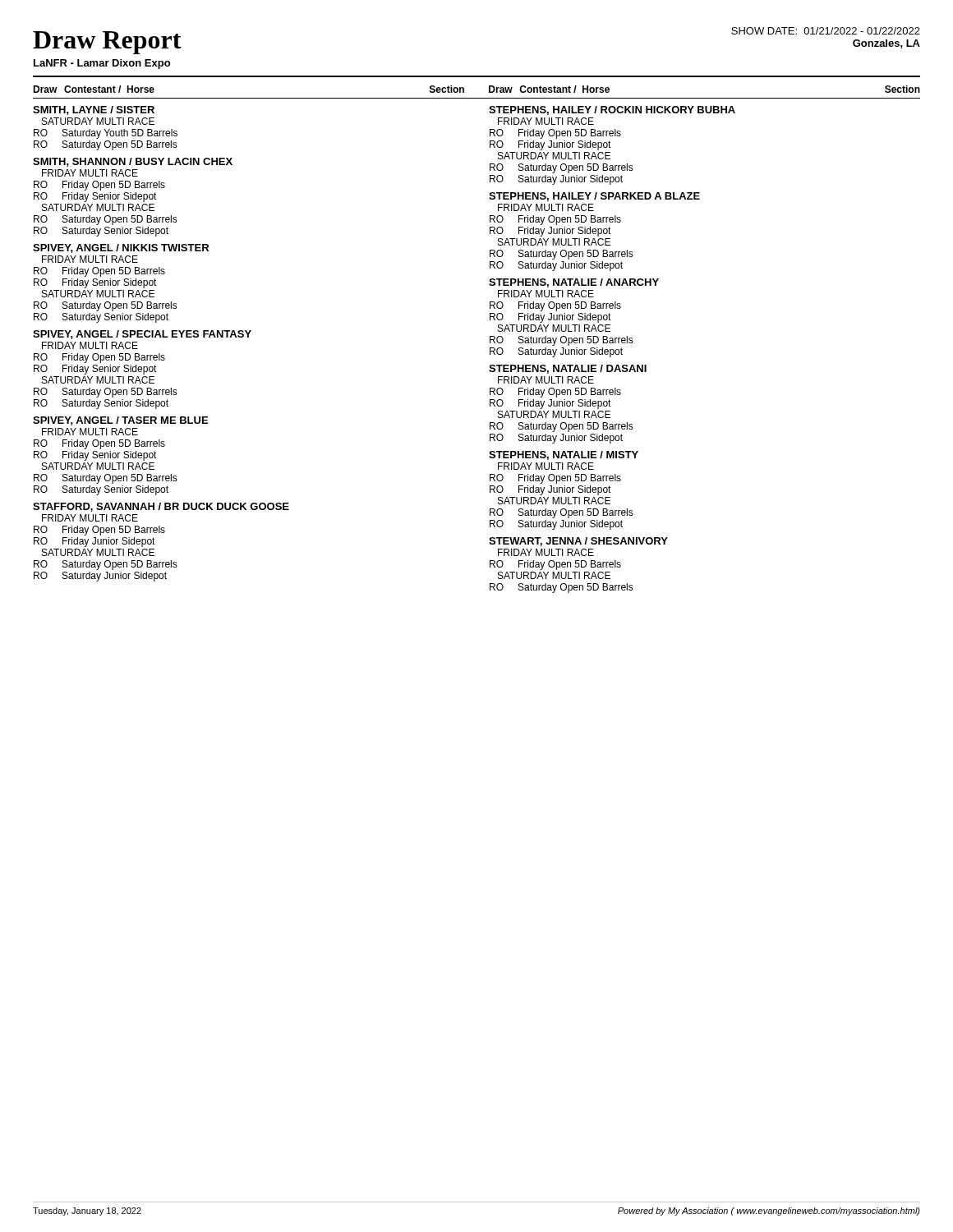
Task: Select the list item containing "SPIVEY, ANGEL / TASER ME"
Action: [120, 421]
